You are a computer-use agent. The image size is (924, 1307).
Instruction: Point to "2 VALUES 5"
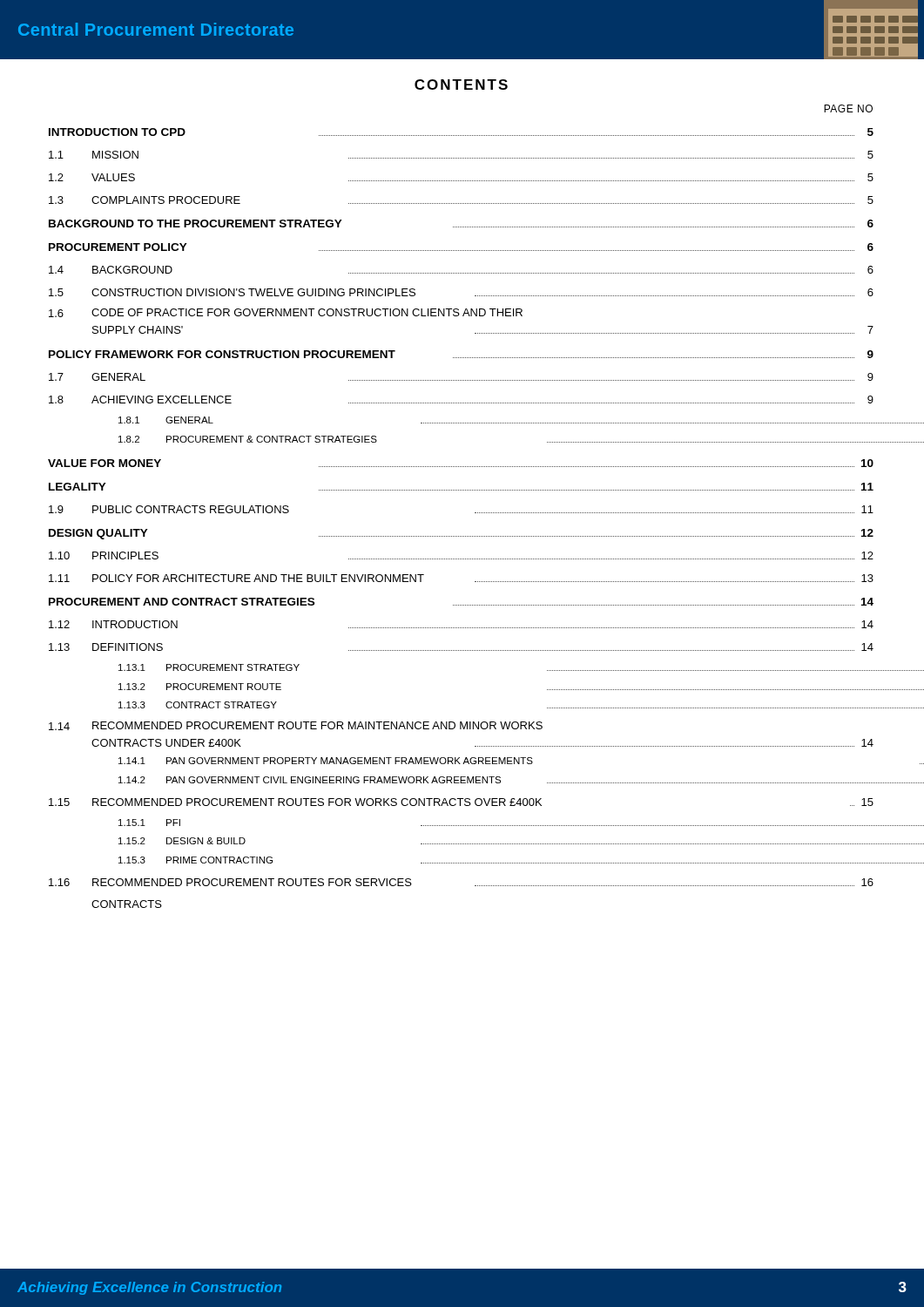[461, 178]
